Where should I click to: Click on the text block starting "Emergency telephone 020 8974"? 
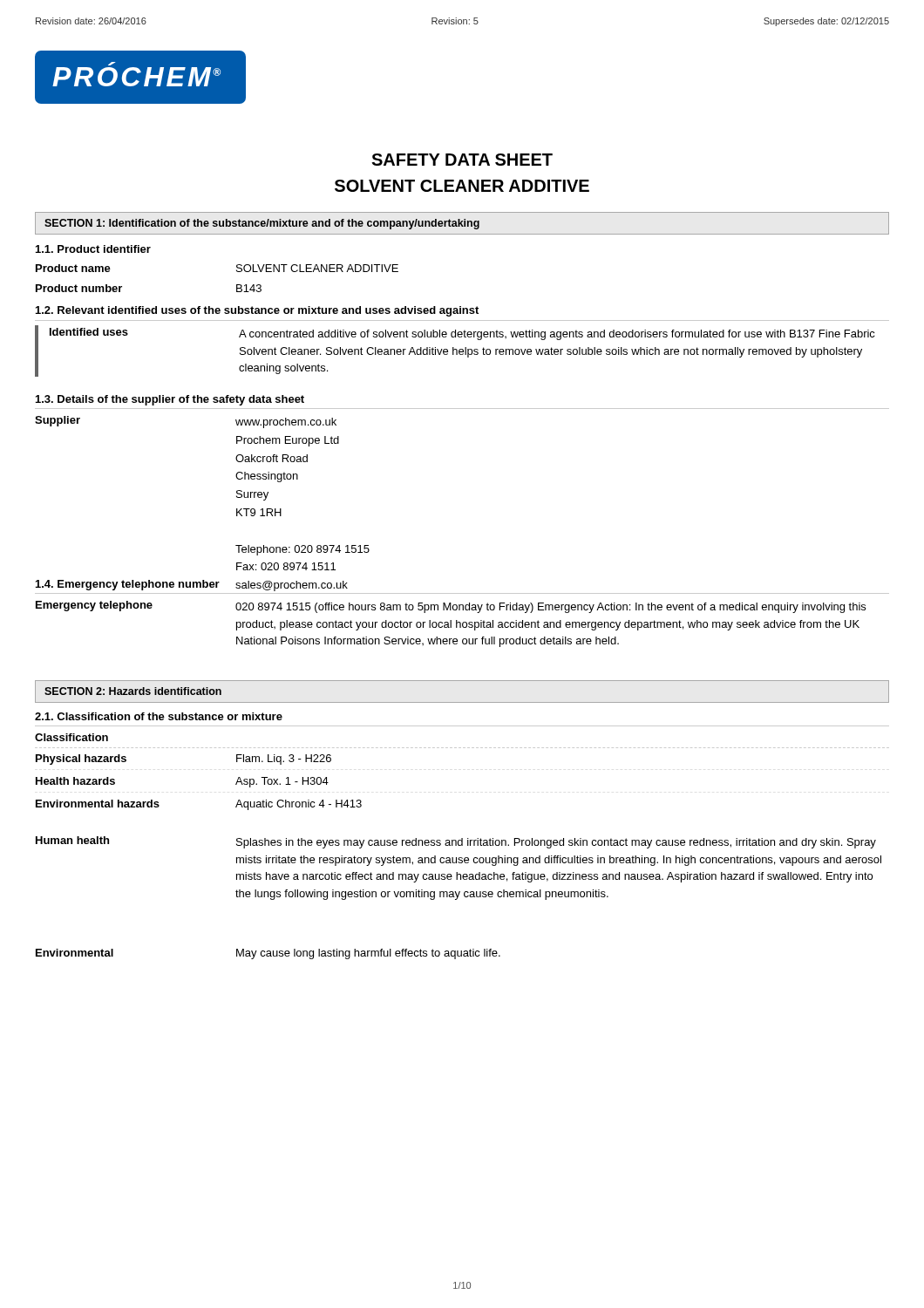tap(462, 624)
